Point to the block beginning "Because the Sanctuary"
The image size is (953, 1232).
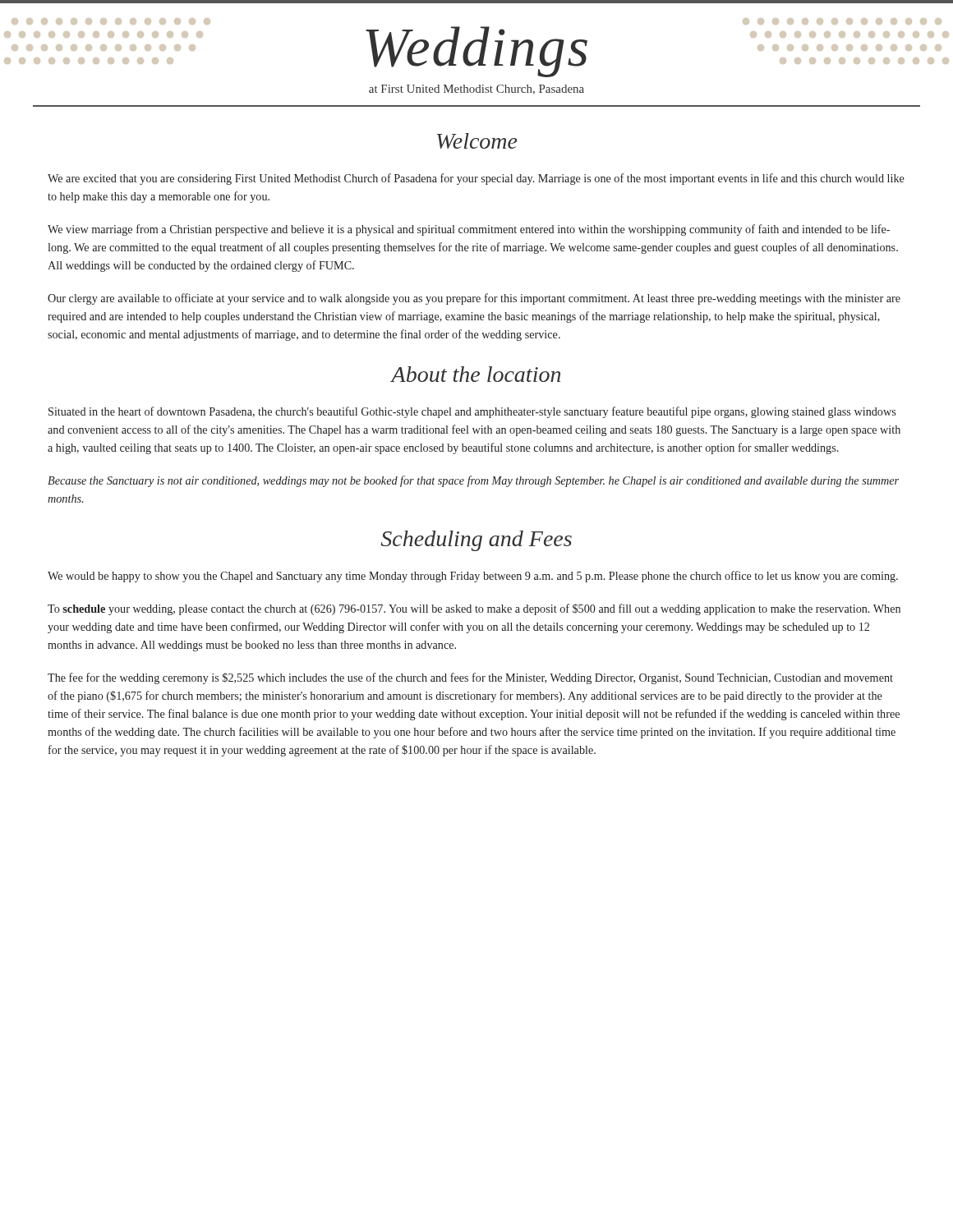pos(473,490)
